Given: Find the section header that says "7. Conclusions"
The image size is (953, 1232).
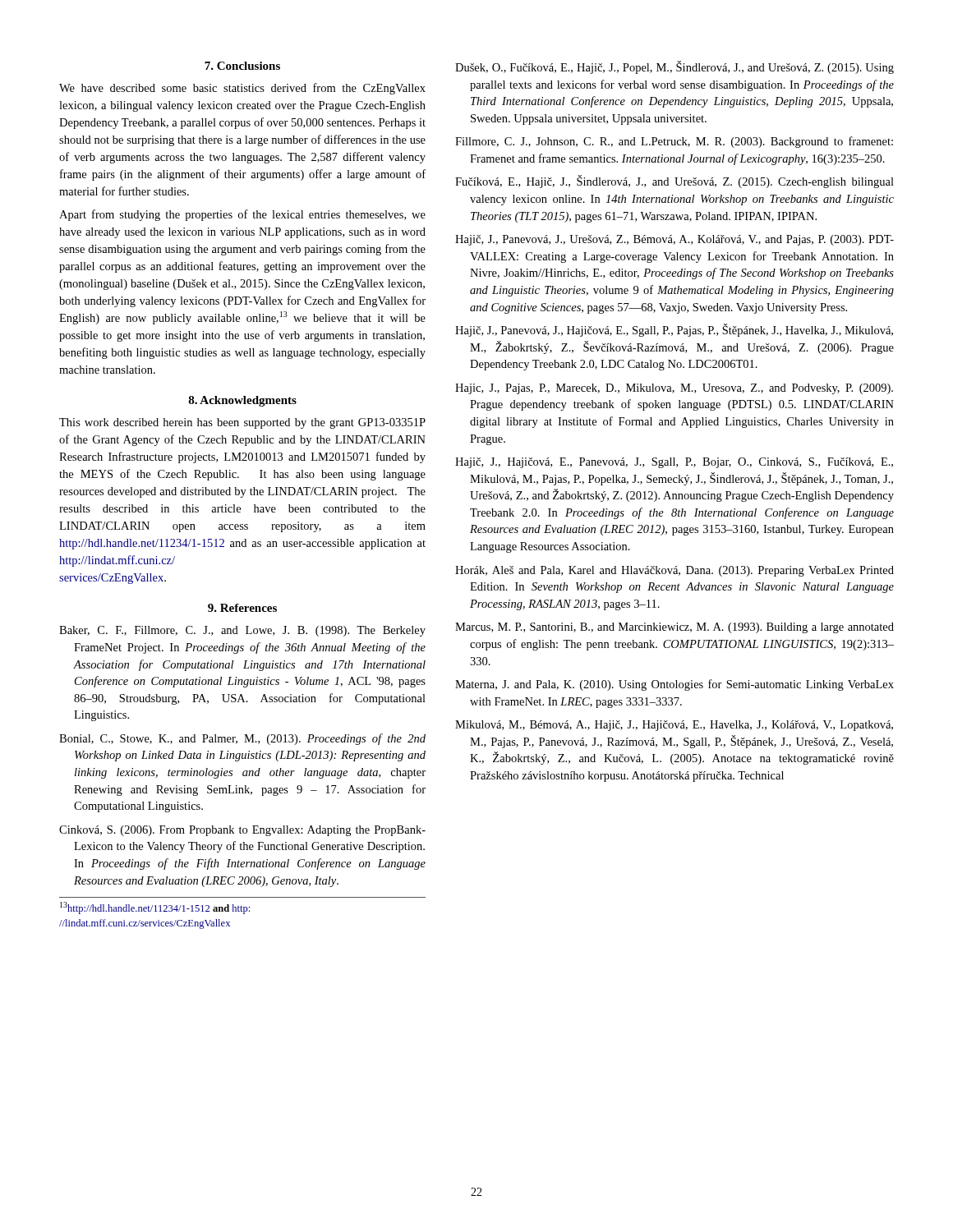Looking at the screenshot, I should point(242,66).
